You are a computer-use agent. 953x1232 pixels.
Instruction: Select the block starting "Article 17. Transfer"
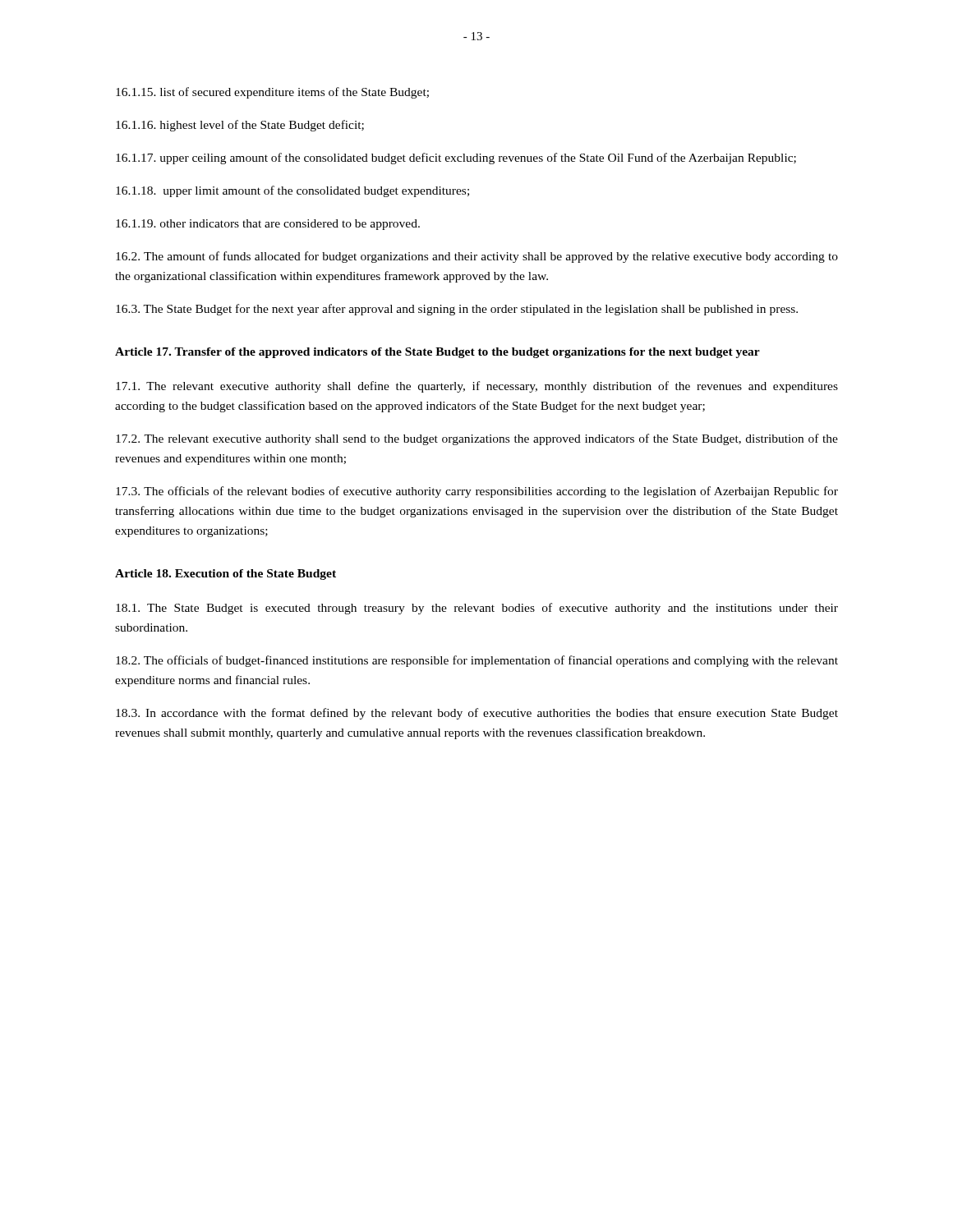click(437, 351)
